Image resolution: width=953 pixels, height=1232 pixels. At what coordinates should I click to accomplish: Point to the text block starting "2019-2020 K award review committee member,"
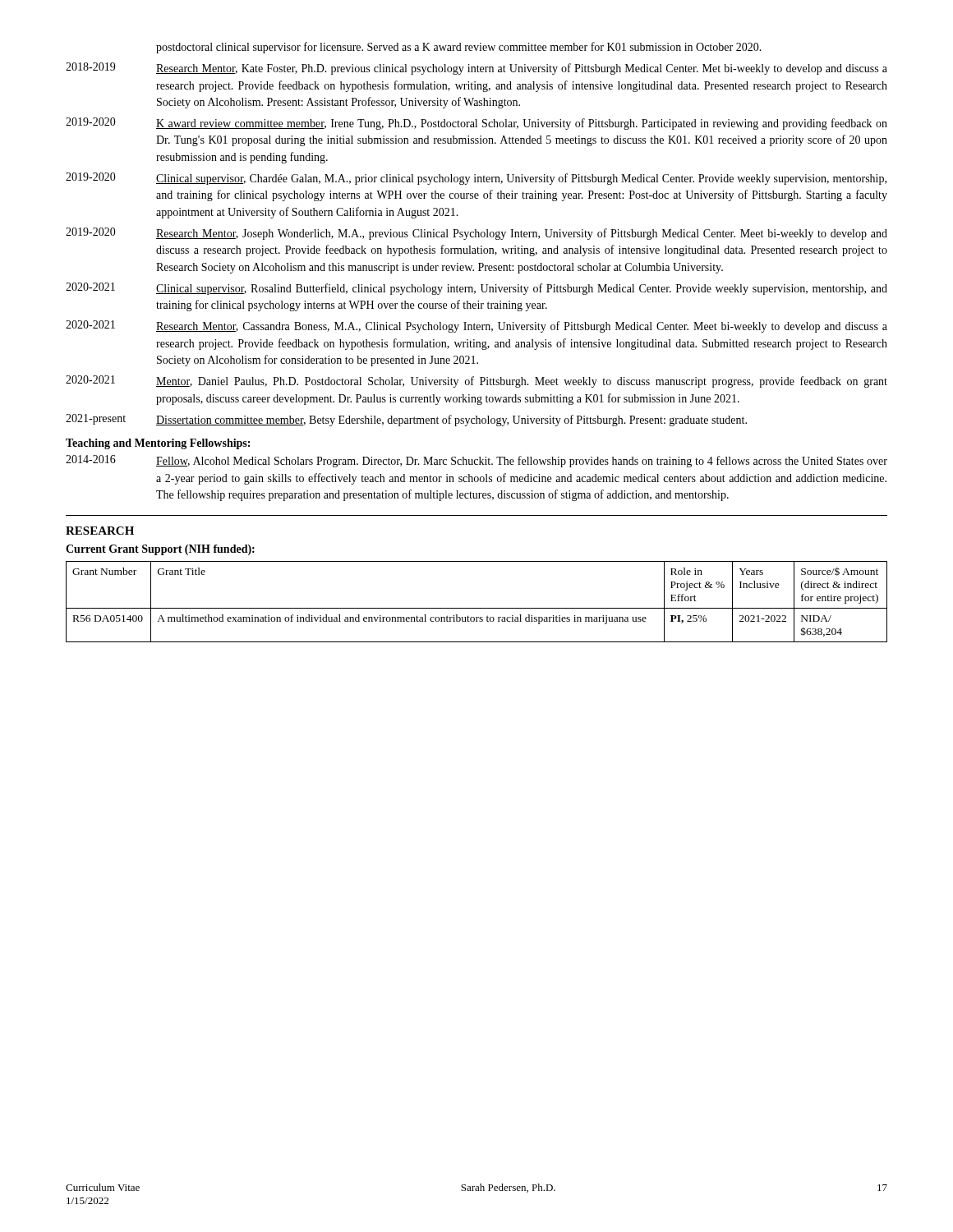coord(476,141)
